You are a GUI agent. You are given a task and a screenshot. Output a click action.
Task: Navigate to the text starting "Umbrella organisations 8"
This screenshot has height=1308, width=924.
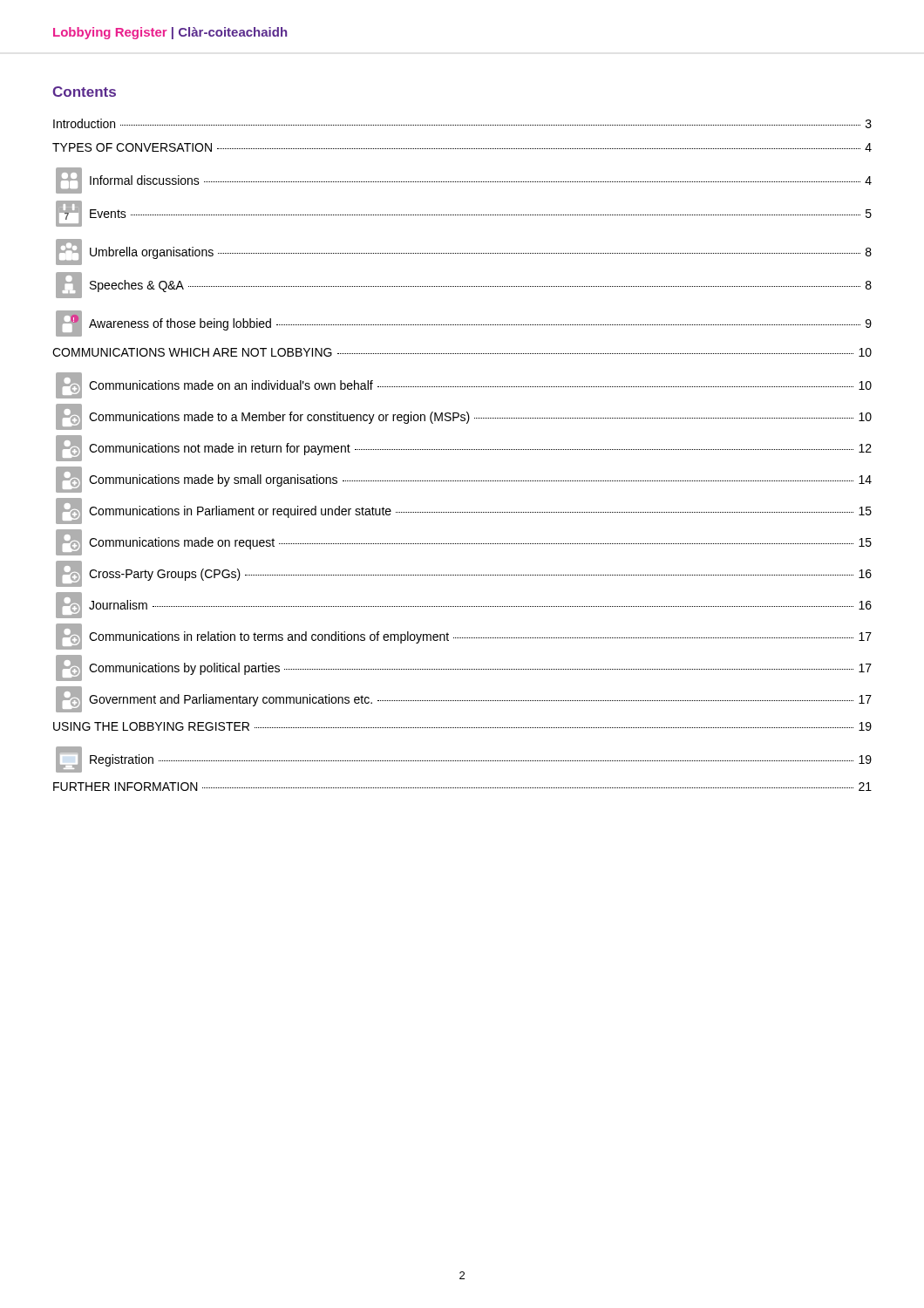(462, 252)
